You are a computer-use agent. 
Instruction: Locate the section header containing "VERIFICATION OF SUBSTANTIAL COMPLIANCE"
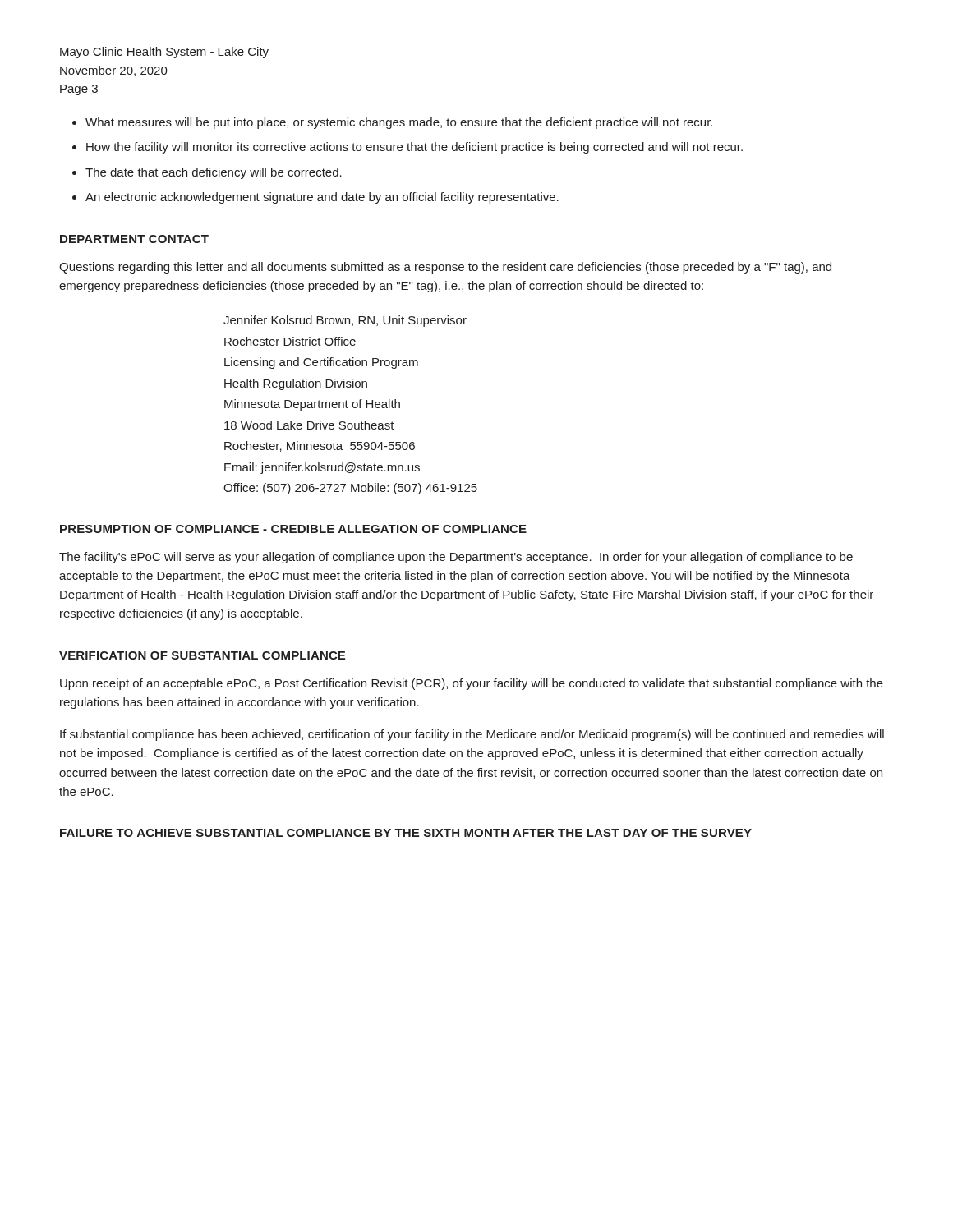point(203,655)
